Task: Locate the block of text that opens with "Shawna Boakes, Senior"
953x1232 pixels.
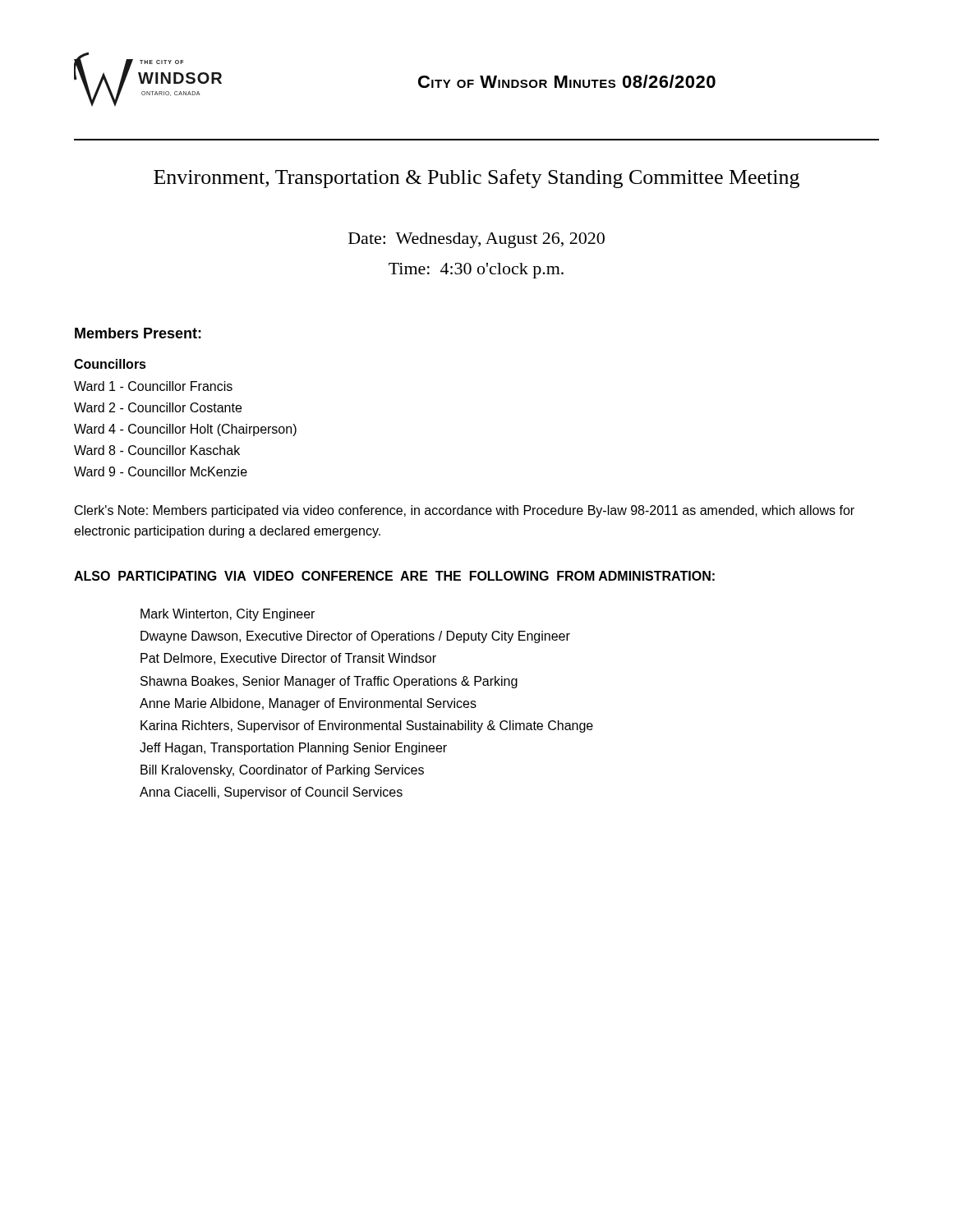Action: [329, 681]
